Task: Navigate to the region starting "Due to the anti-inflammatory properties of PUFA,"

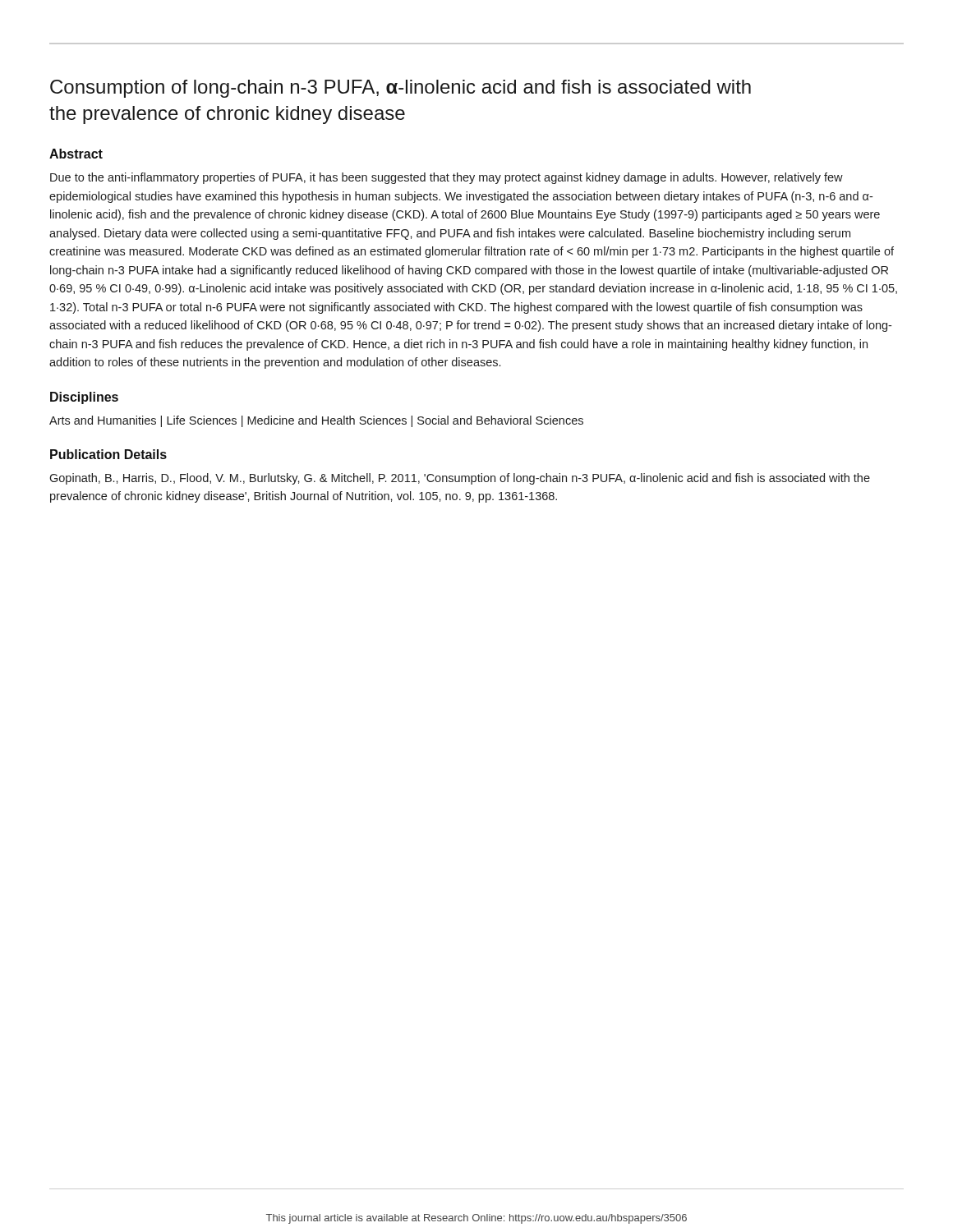Action: pyautogui.click(x=476, y=270)
